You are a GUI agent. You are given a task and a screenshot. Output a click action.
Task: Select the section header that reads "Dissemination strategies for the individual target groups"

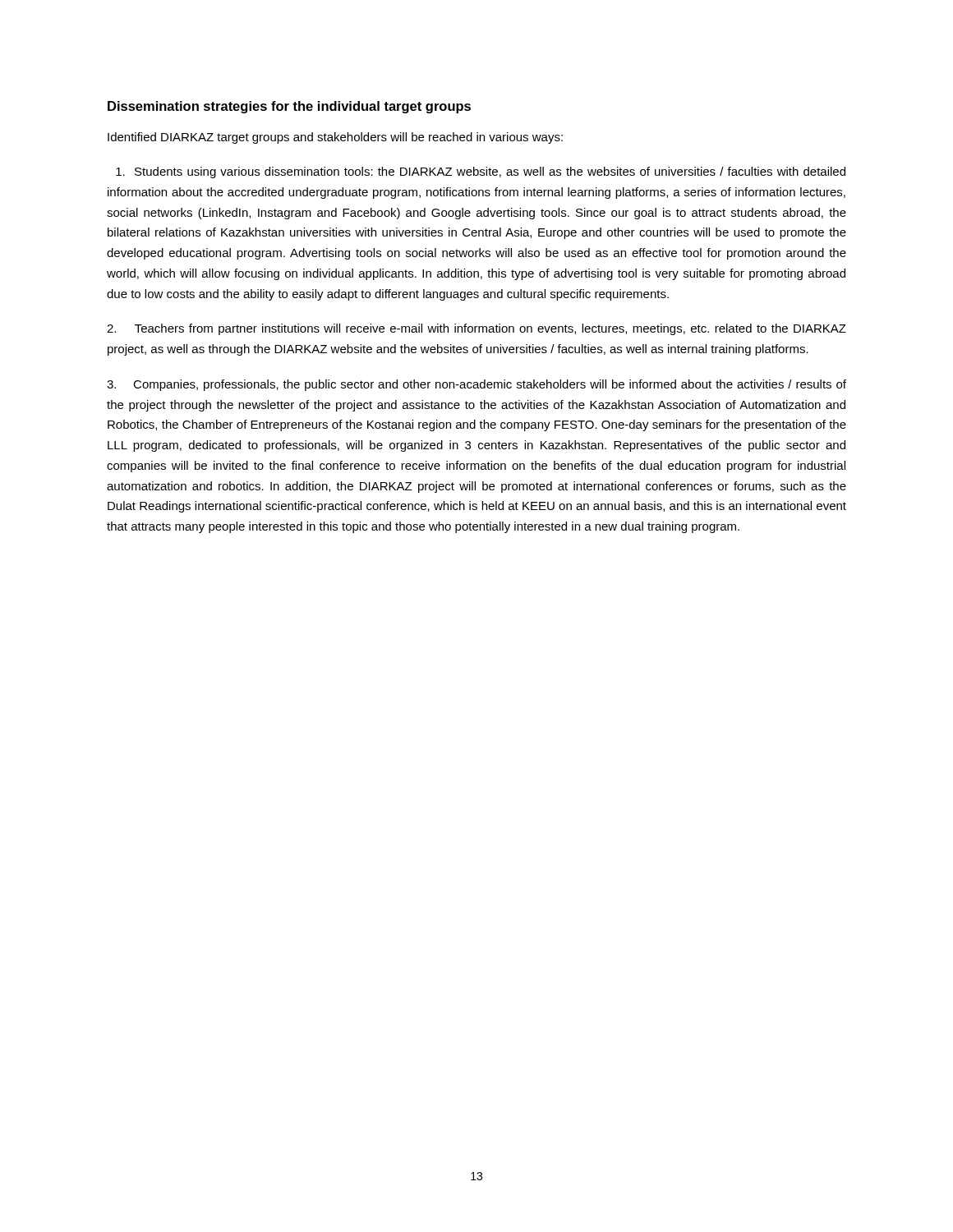pyautogui.click(x=289, y=106)
